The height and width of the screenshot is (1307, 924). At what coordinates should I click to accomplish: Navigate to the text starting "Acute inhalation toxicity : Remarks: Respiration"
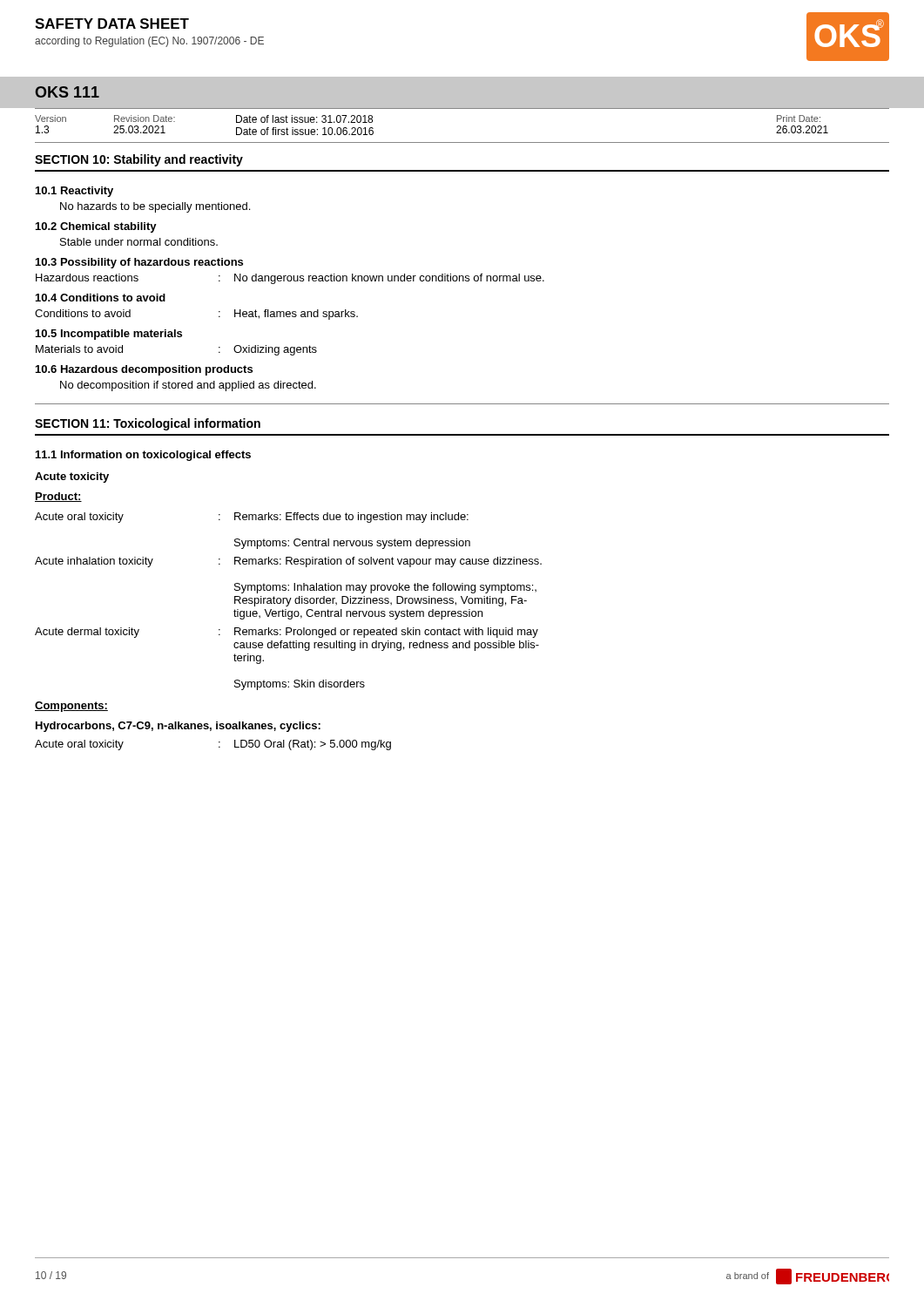coord(462,587)
